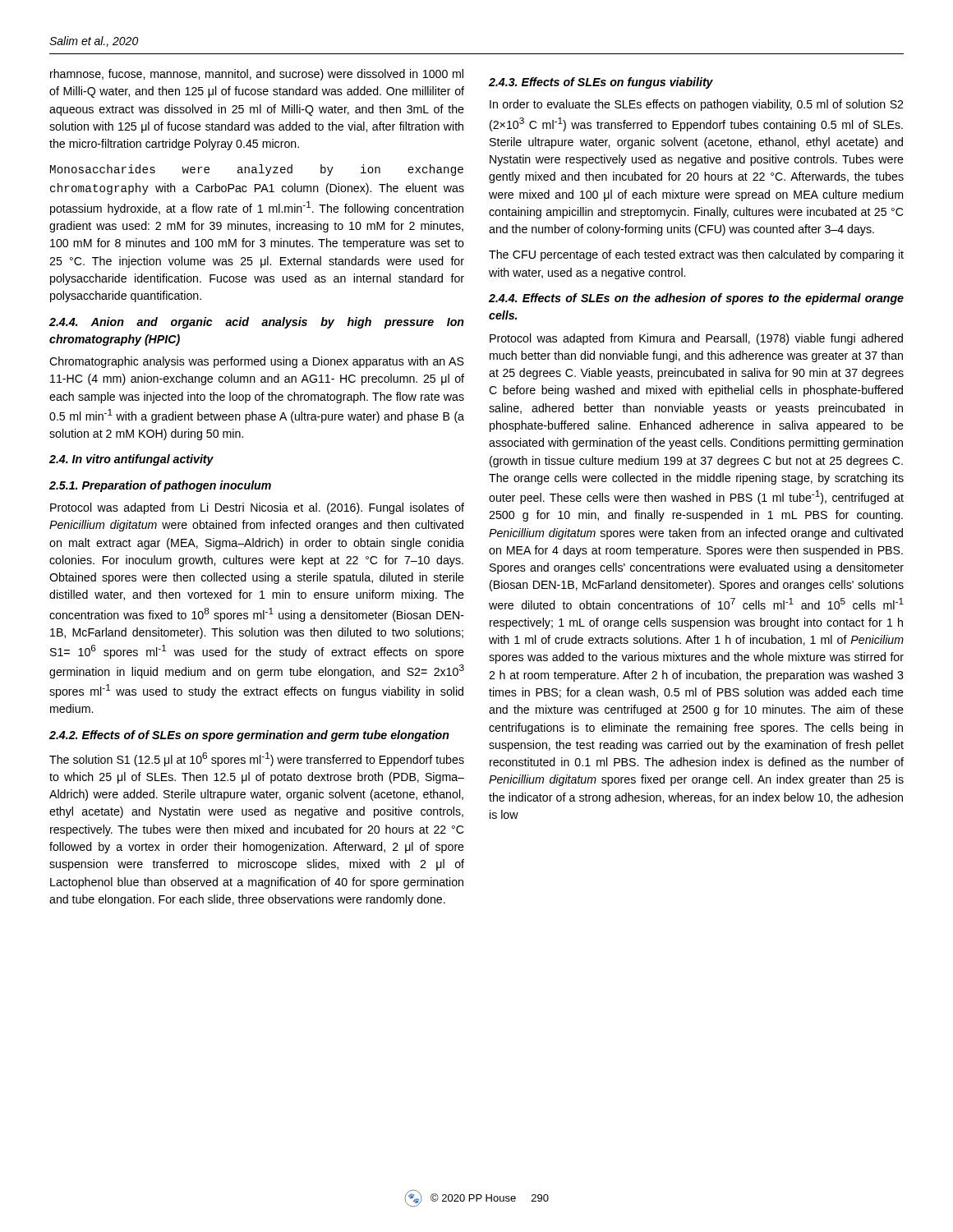Locate the block of text that opens with "Monosaccharides were analyzed by ion"
The height and width of the screenshot is (1232, 953).
coord(257,233)
